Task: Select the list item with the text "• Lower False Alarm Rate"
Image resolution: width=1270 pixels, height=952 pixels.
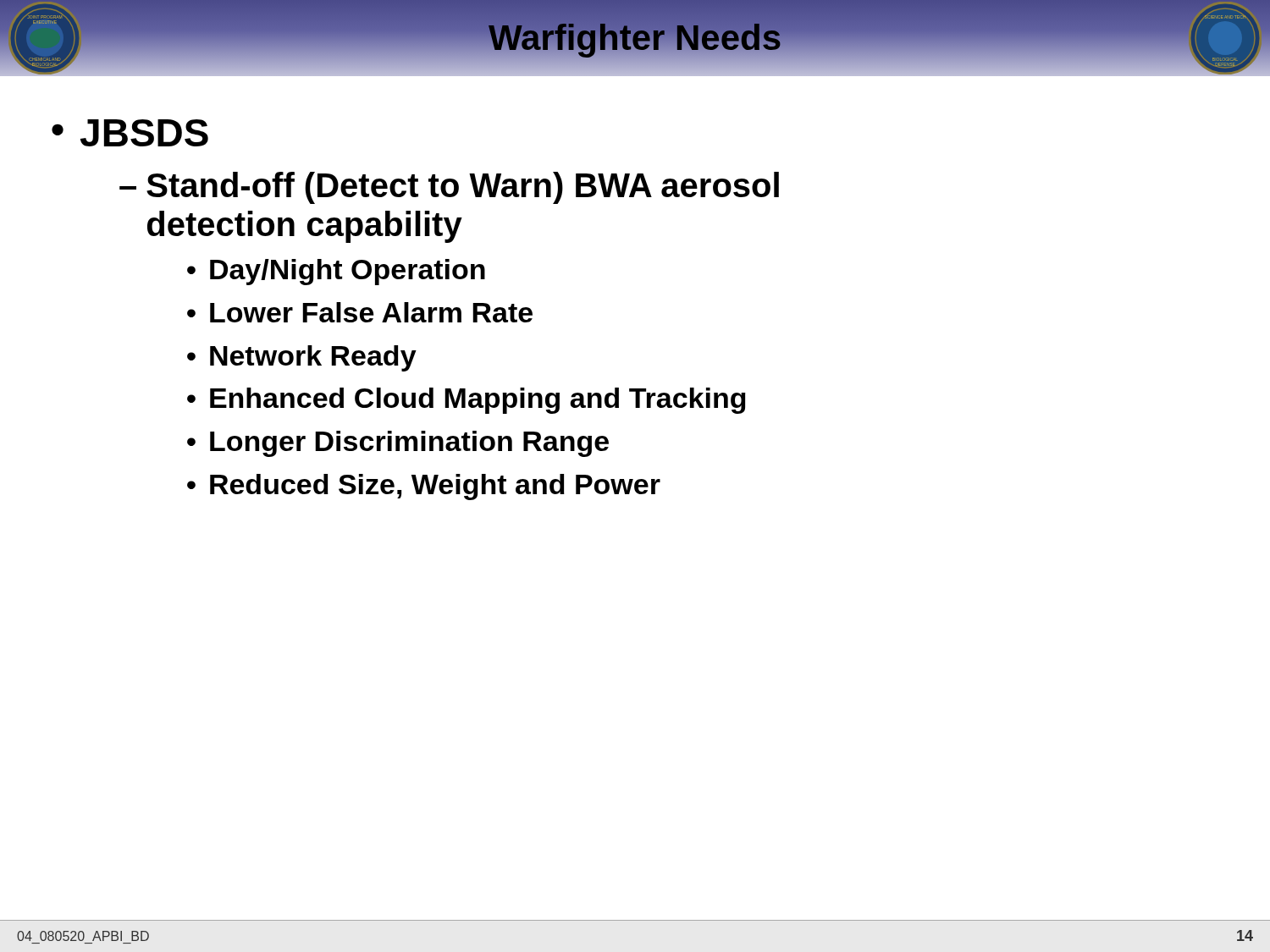Action: click(x=360, y=312)
